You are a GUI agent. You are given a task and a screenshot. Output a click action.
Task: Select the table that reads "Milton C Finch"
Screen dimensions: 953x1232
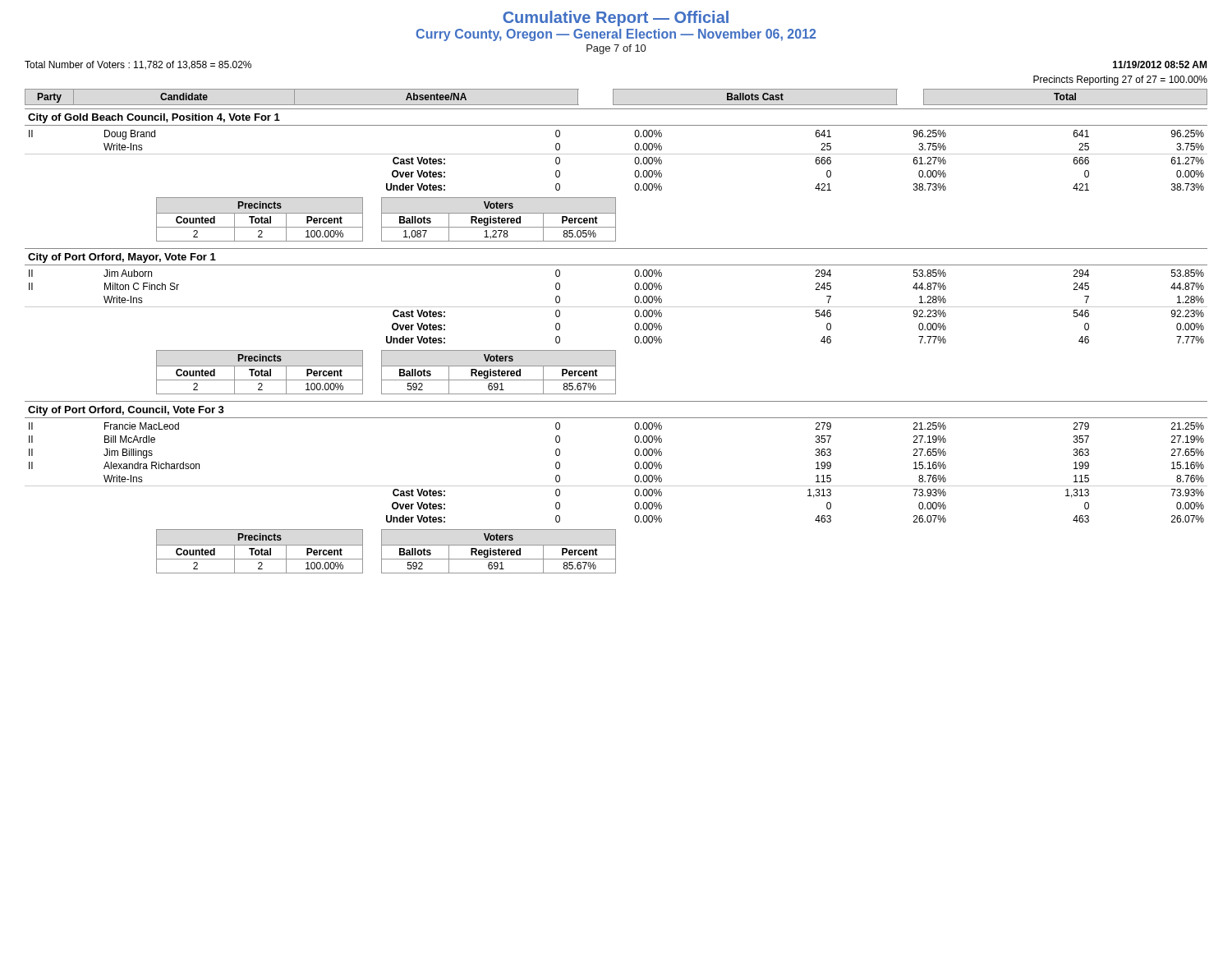pos(616,307)
